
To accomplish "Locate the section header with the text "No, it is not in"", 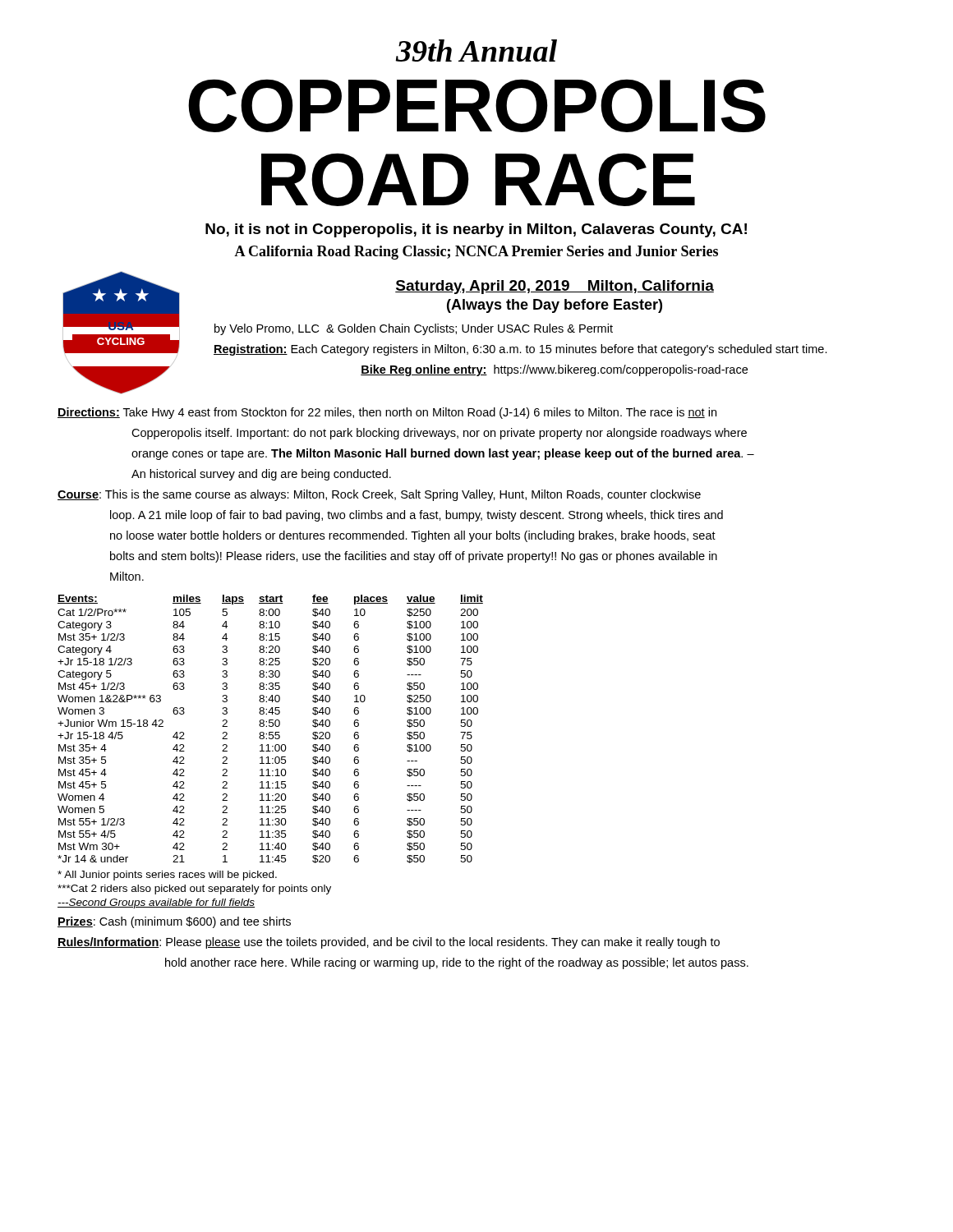I will point(476,229).
